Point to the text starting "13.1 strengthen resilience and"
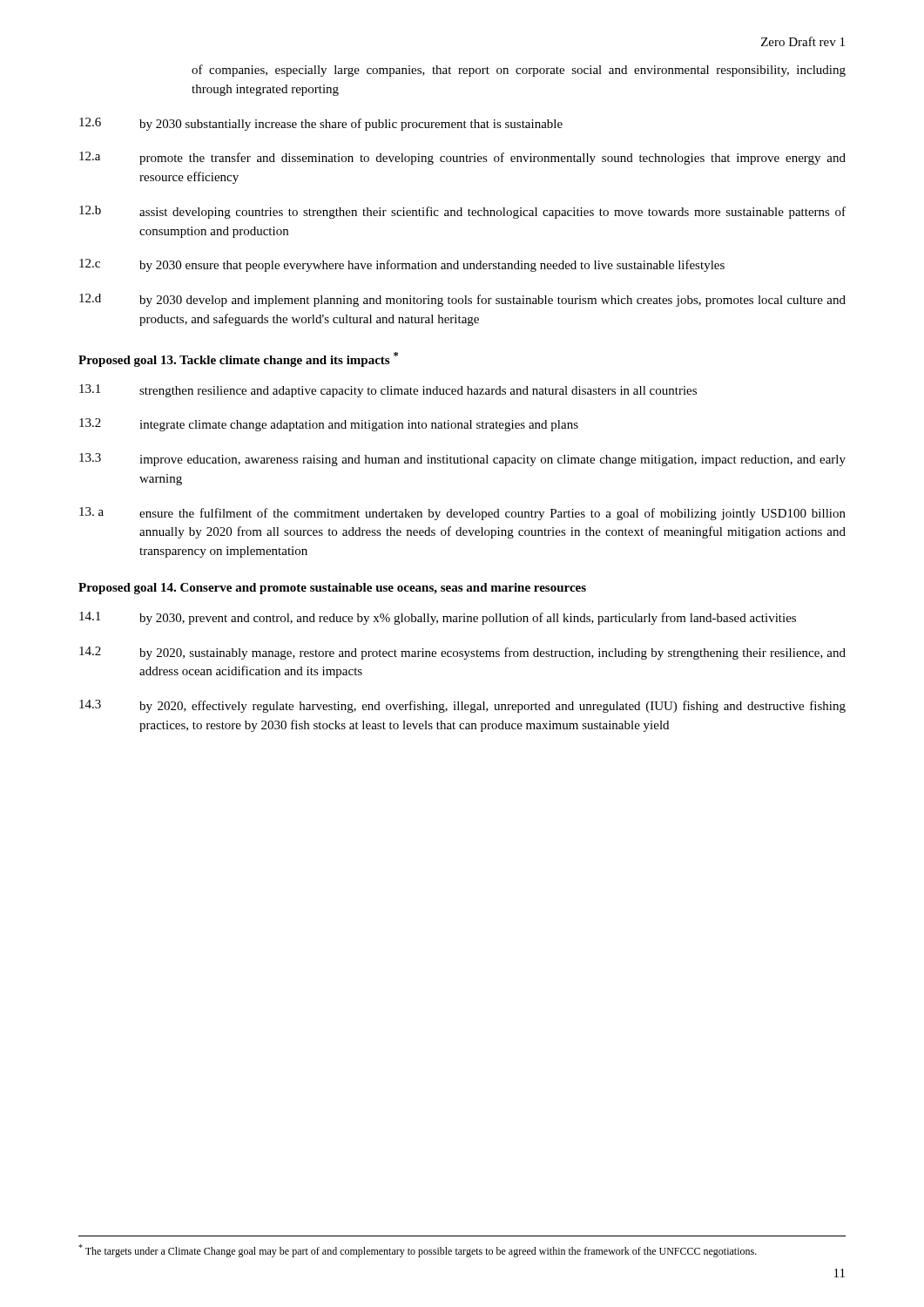This screenshot has height=1307, width=924. [x=462, y=391]
